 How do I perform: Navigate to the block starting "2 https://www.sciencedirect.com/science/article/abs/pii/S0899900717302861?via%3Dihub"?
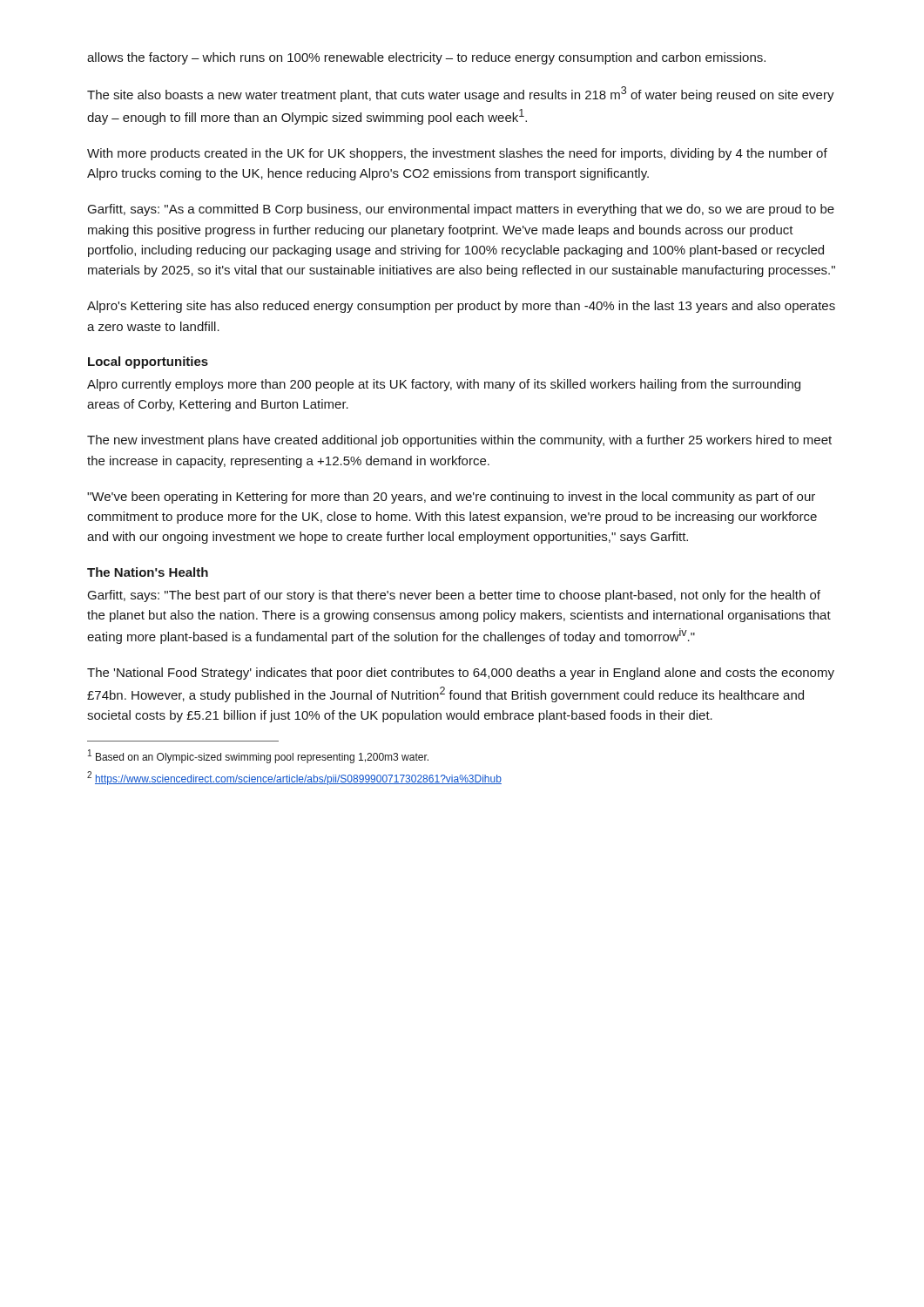tap(294, 778)
